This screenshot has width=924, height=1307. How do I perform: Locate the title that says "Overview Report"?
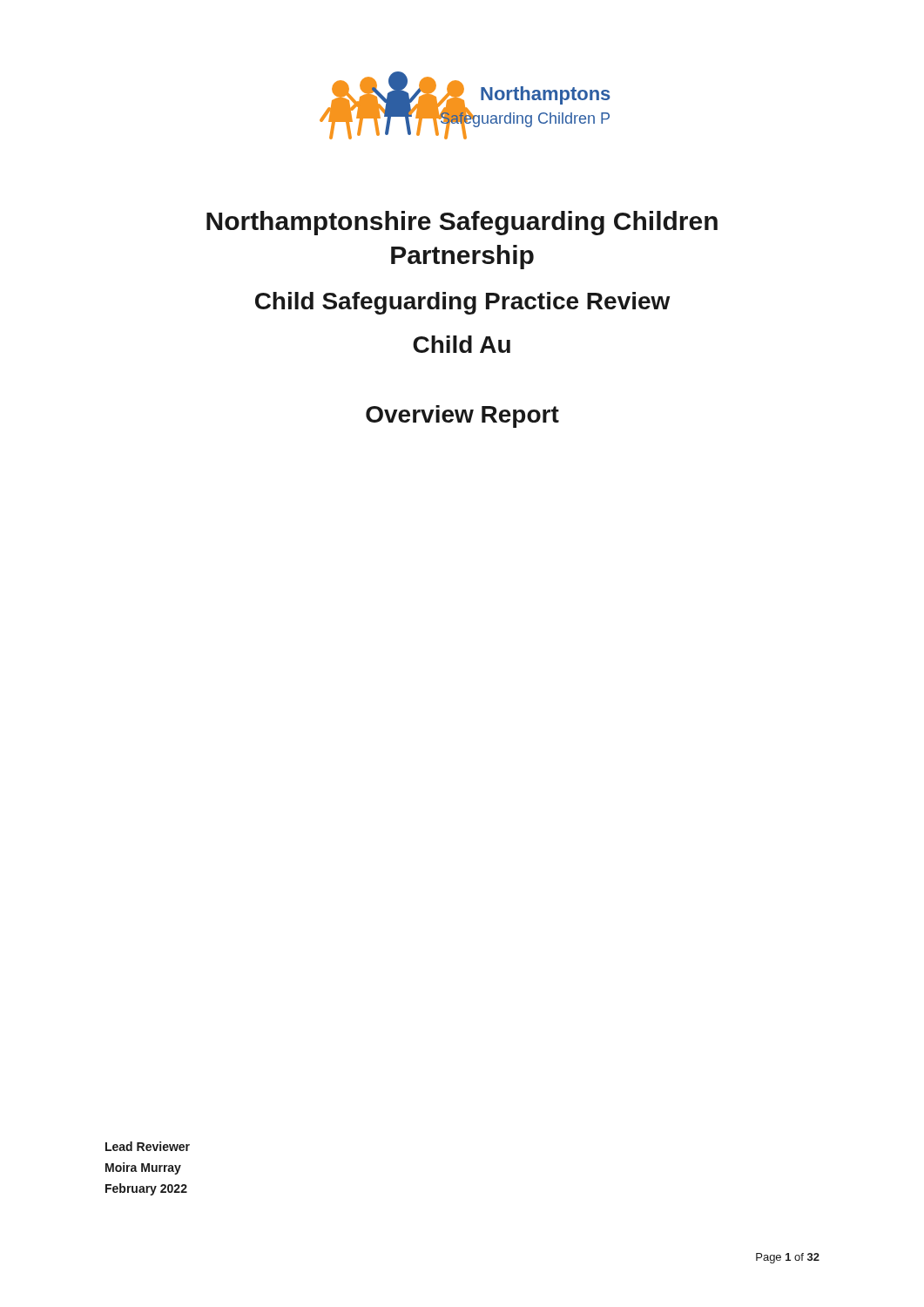tap(462, 415)
